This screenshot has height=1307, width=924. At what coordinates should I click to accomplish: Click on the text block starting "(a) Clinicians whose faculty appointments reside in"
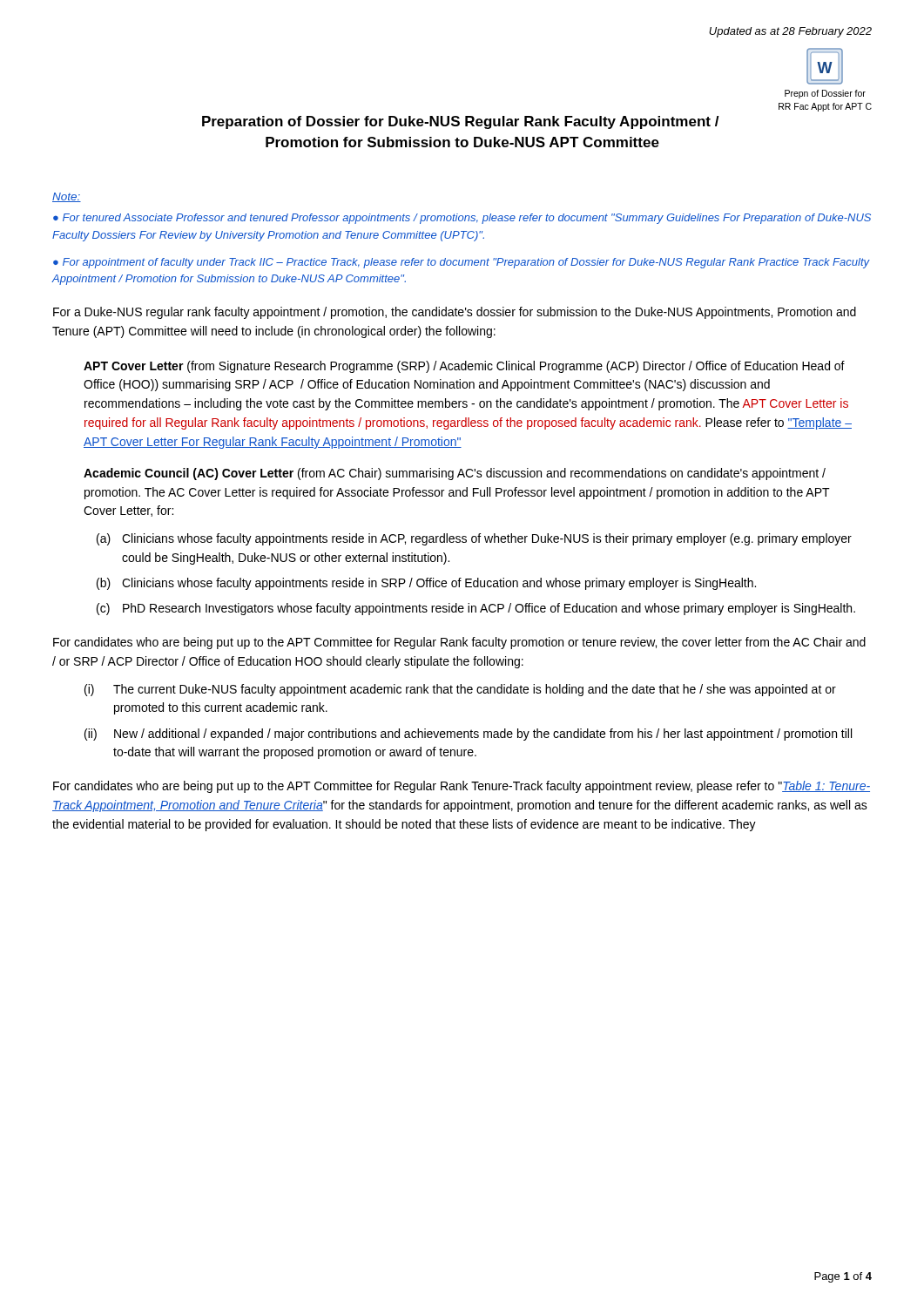[479, 549]
